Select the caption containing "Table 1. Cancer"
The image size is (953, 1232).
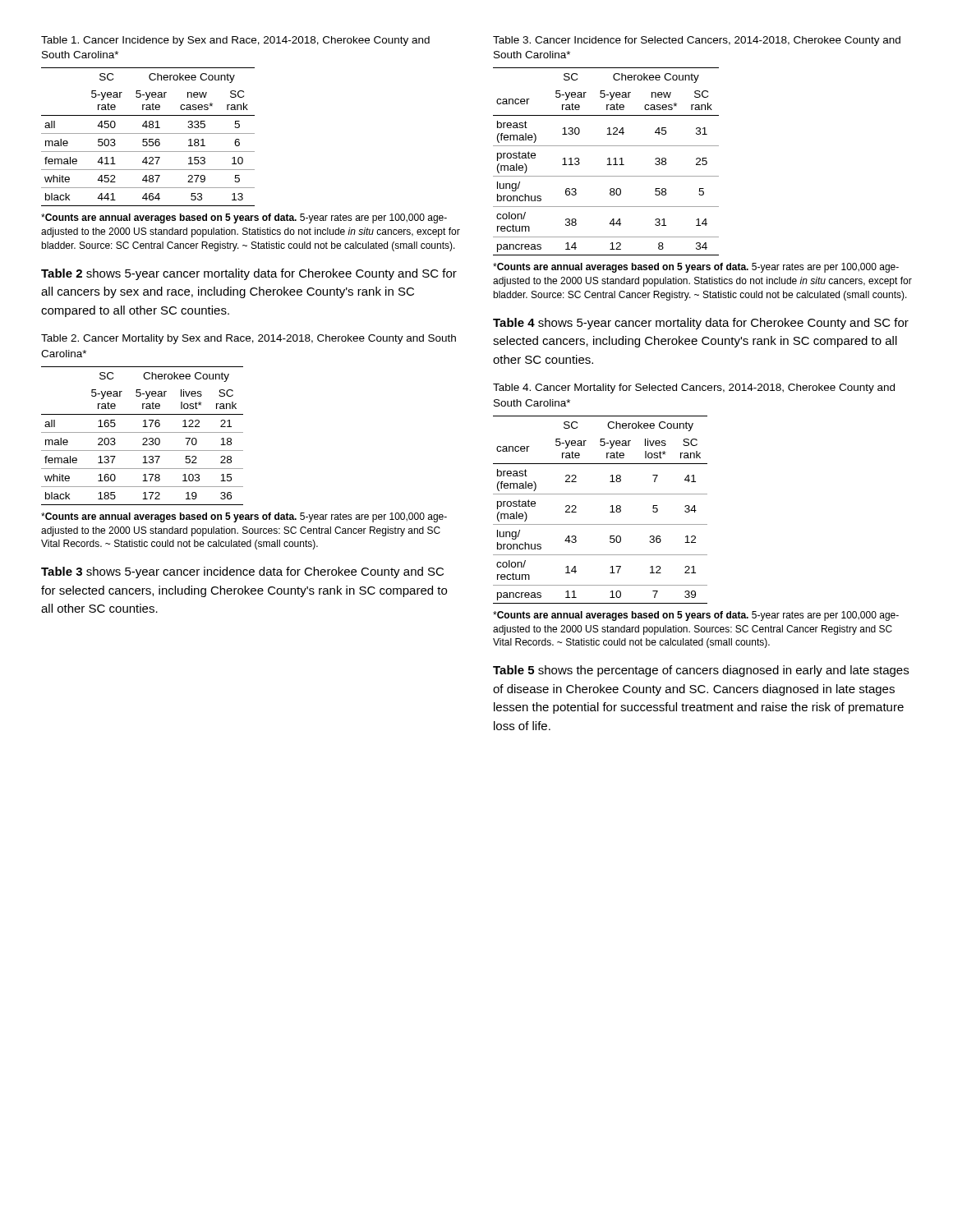(x=236, y=47)
